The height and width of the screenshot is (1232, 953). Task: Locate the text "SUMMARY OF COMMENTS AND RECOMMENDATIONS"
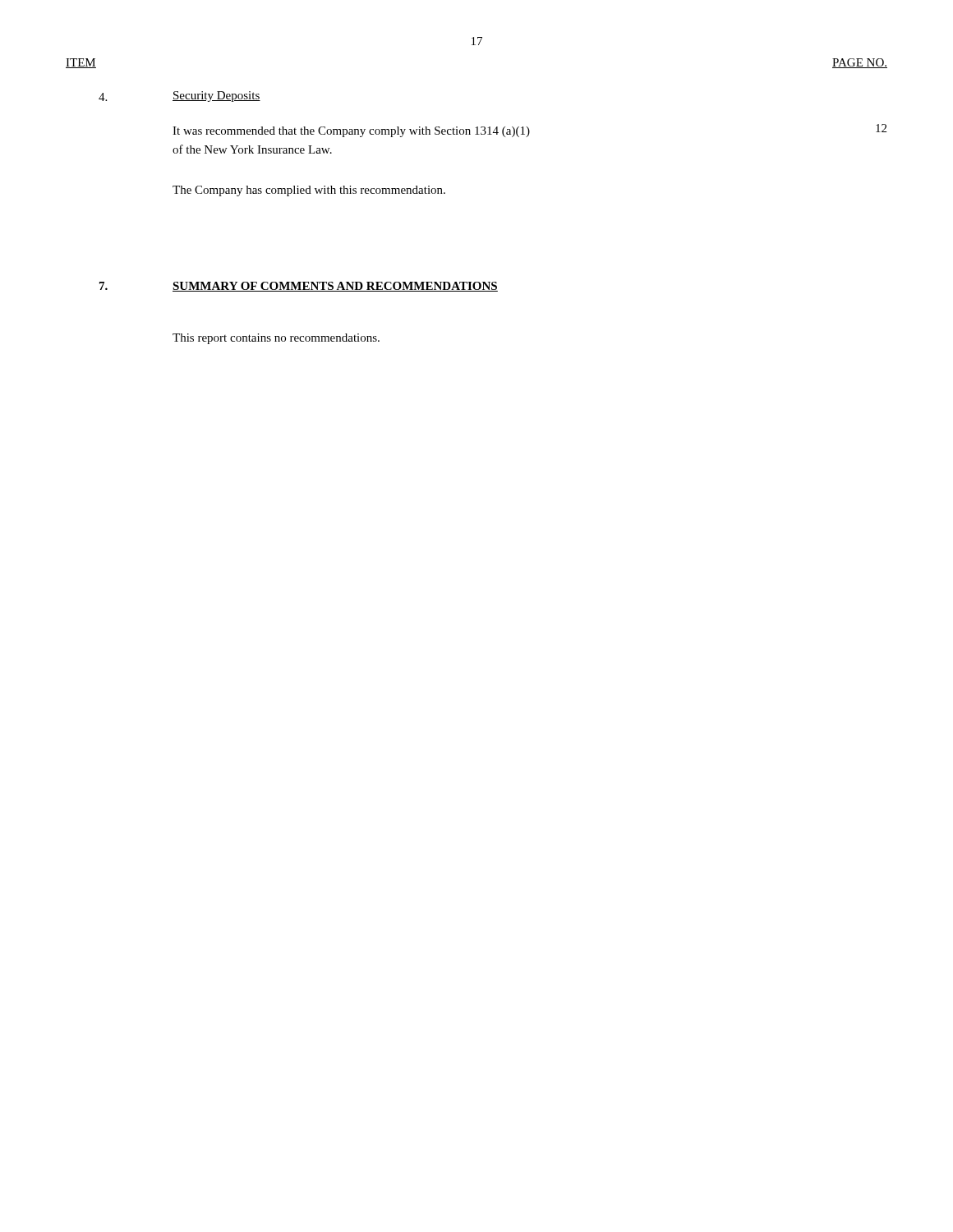click(335, 286)
